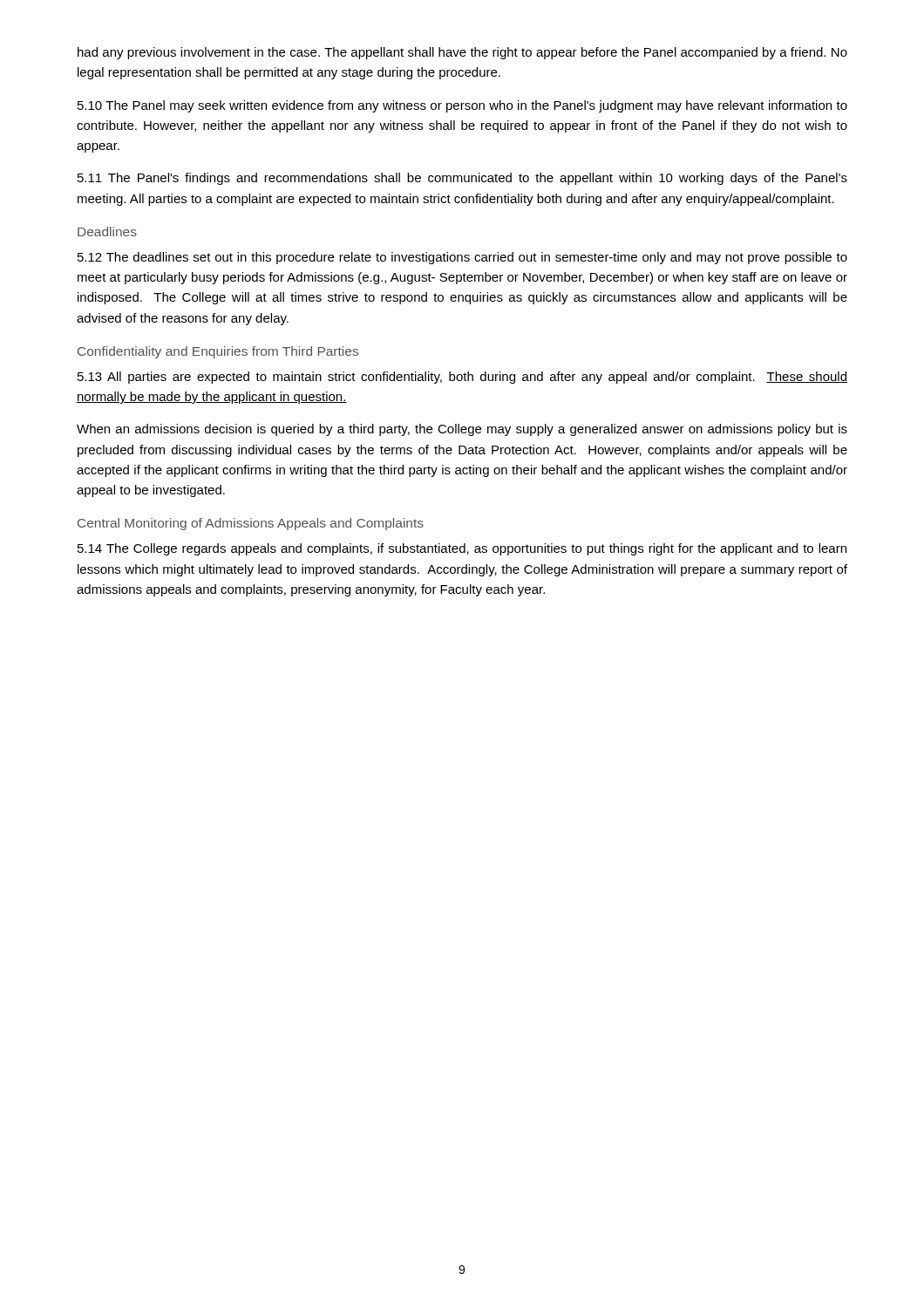Locate the text "Confidentiality and Enquiries from Third Parties"
The image size is (924, 1308).
[218, 351]
